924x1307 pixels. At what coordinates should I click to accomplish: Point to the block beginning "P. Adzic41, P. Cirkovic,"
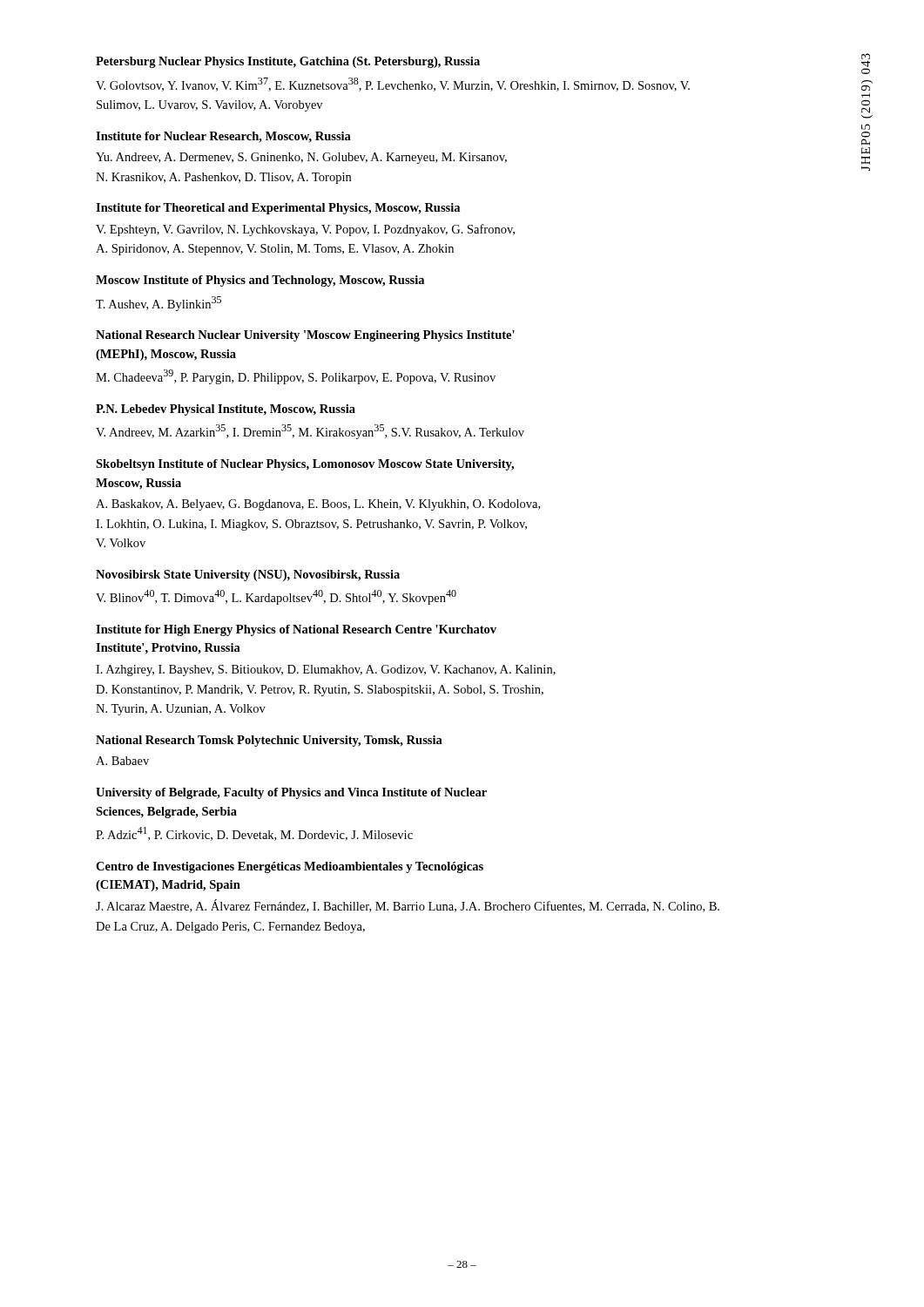coord(254,833)
